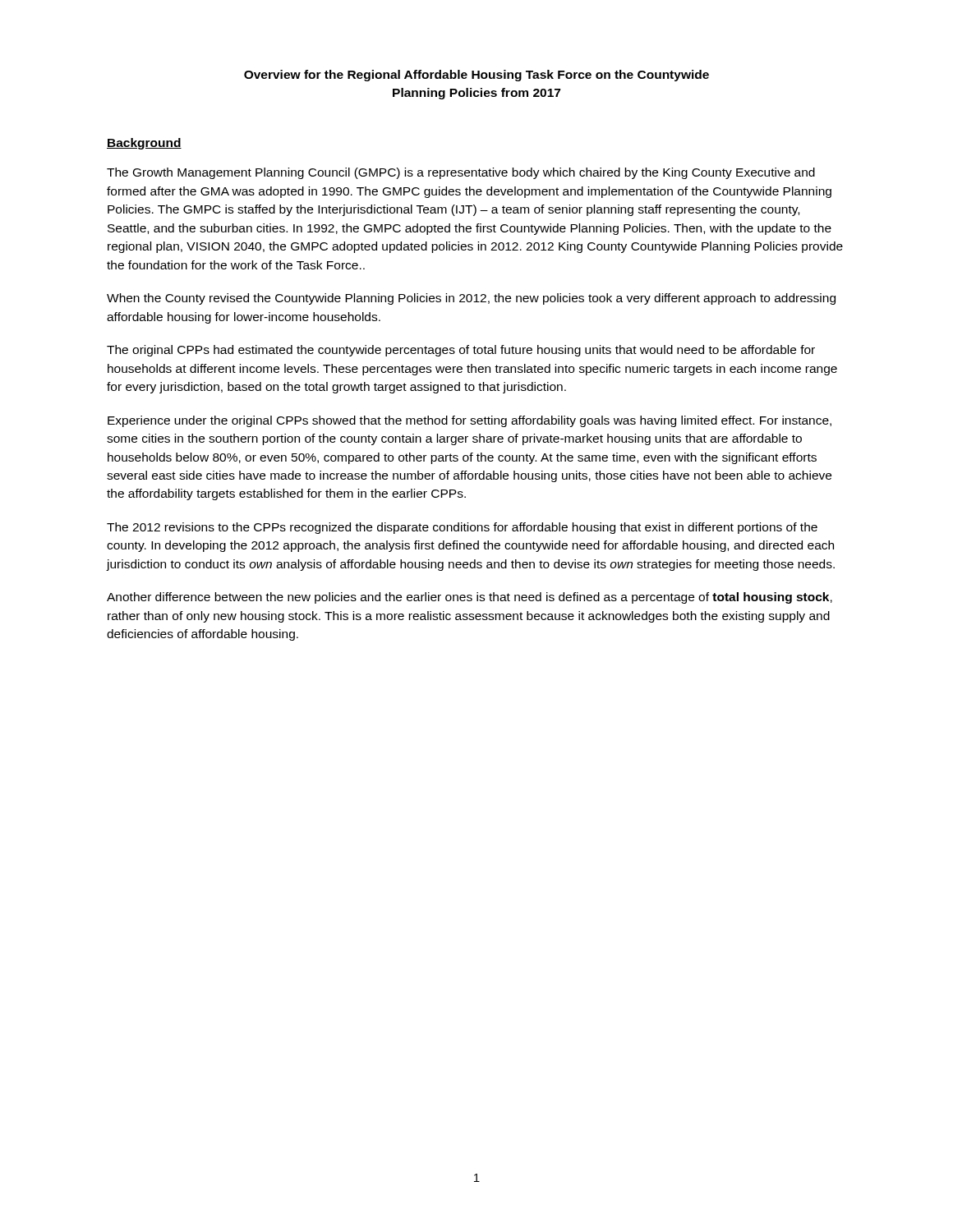Screen dimensions: 1232x953
Task: Navigate to the text starting "The original CPPs had"
Action: tap(472, 368)
